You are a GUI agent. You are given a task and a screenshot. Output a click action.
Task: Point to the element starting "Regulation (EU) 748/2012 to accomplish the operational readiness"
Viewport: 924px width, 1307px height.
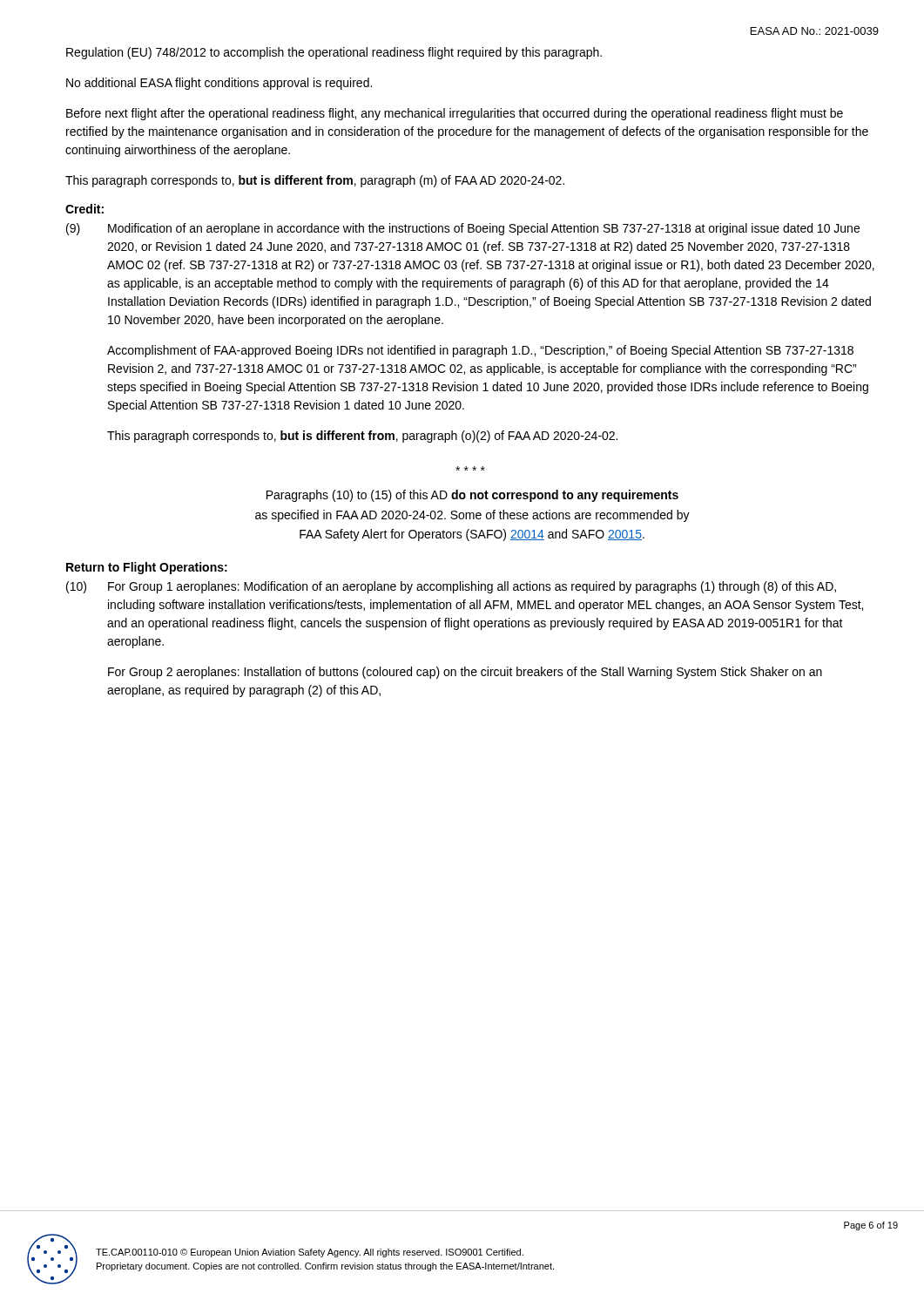(334, 52)
